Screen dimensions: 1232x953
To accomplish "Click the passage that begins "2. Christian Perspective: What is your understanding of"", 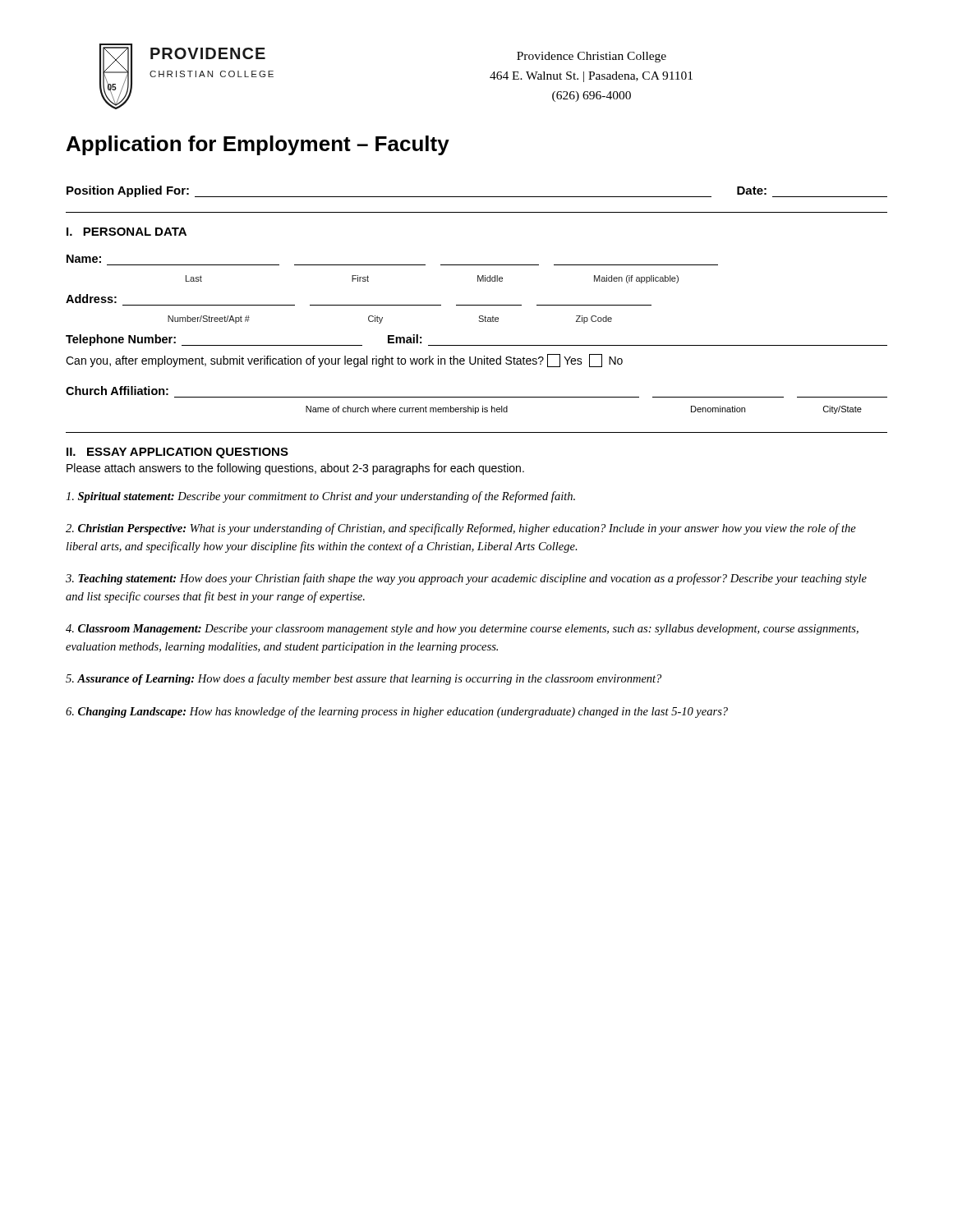I will coord(461,537).
